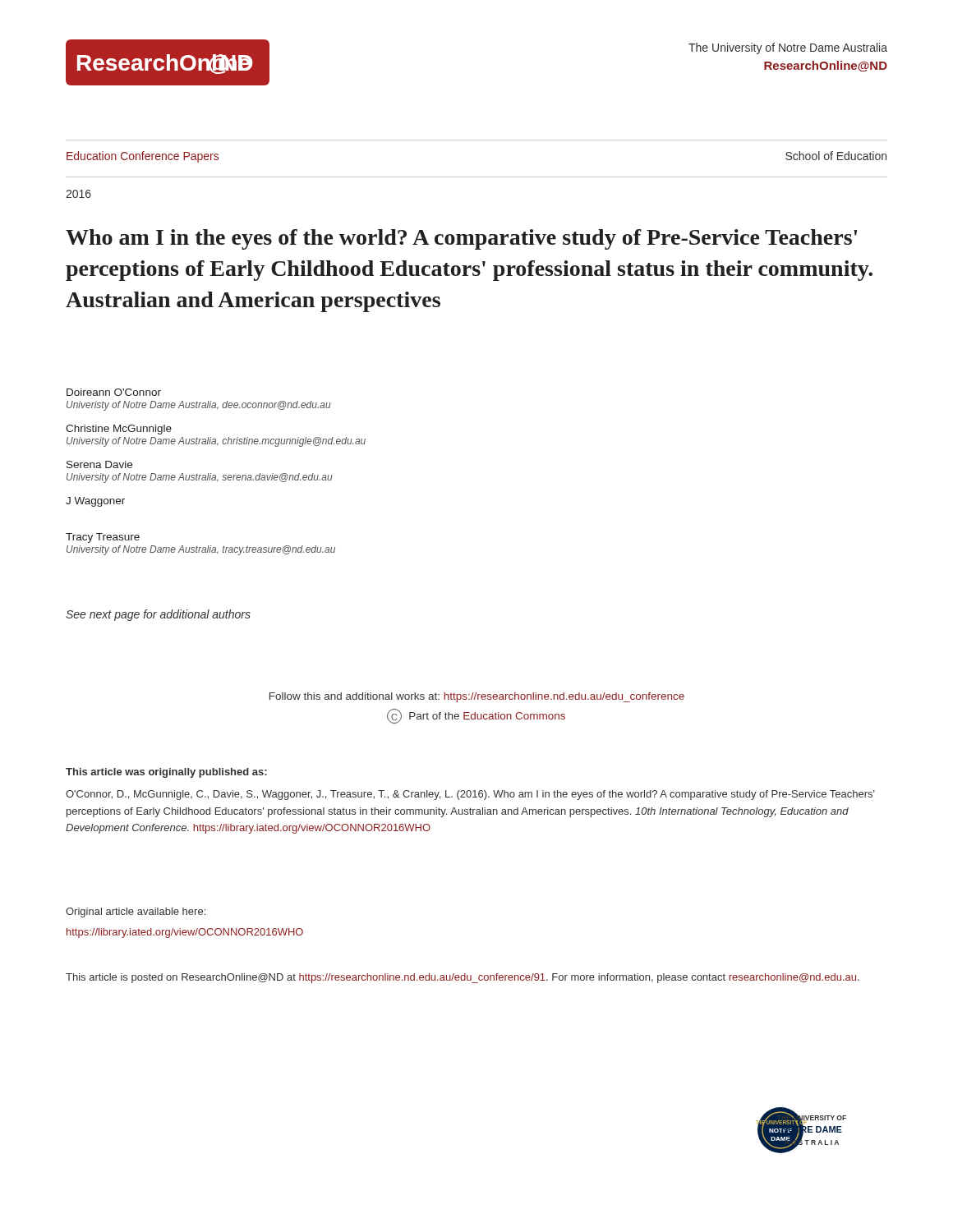This screenshot has height=1232, width=953.
Task: Locate the block starting "This article is posted on ResearchOnline@ND at https://researchonline.nd.edu.au/edu_conference/91."
Action: [x=476, y=978]
